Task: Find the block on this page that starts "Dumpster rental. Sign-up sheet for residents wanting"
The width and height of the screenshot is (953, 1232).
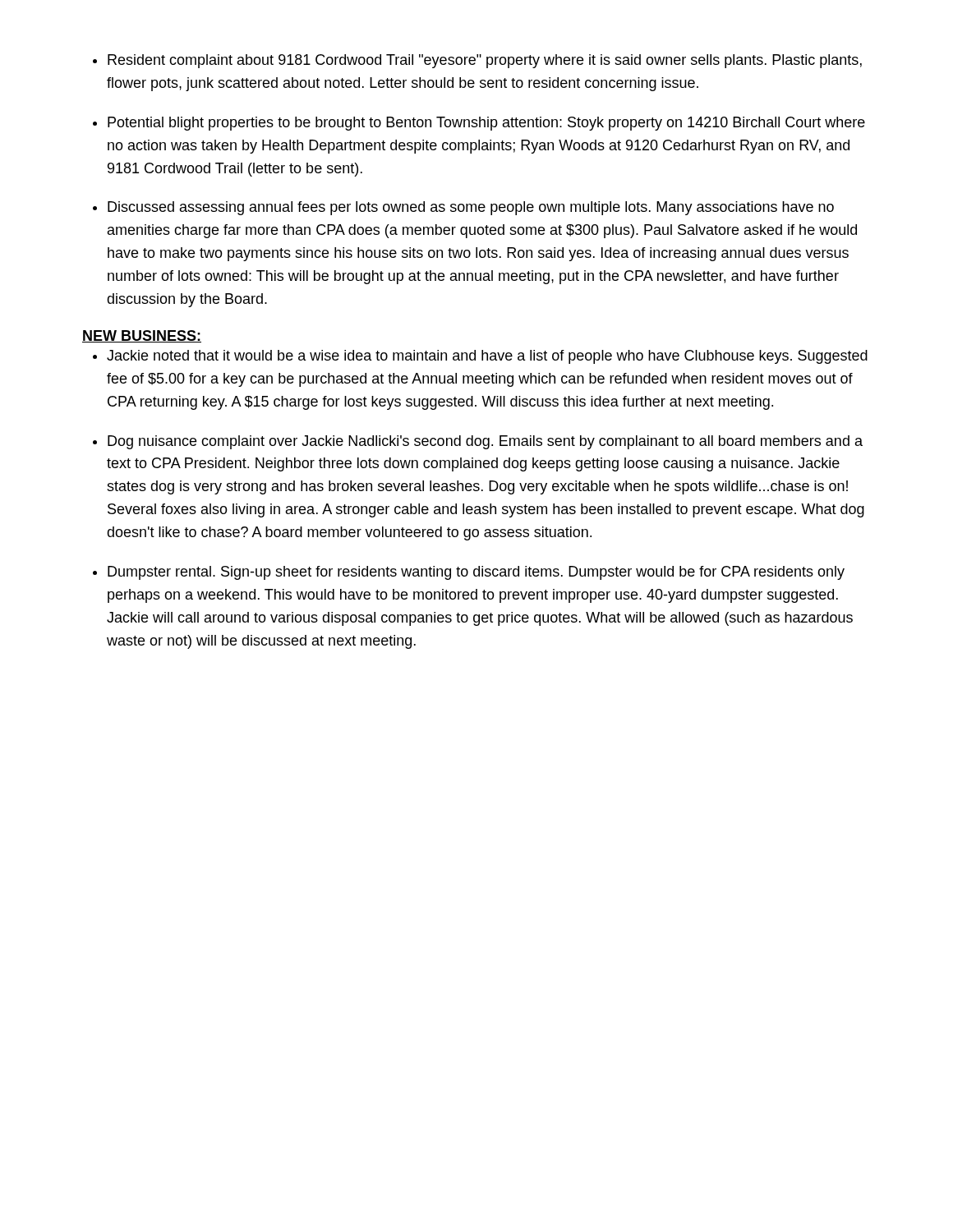Action: tap(489, 607)
